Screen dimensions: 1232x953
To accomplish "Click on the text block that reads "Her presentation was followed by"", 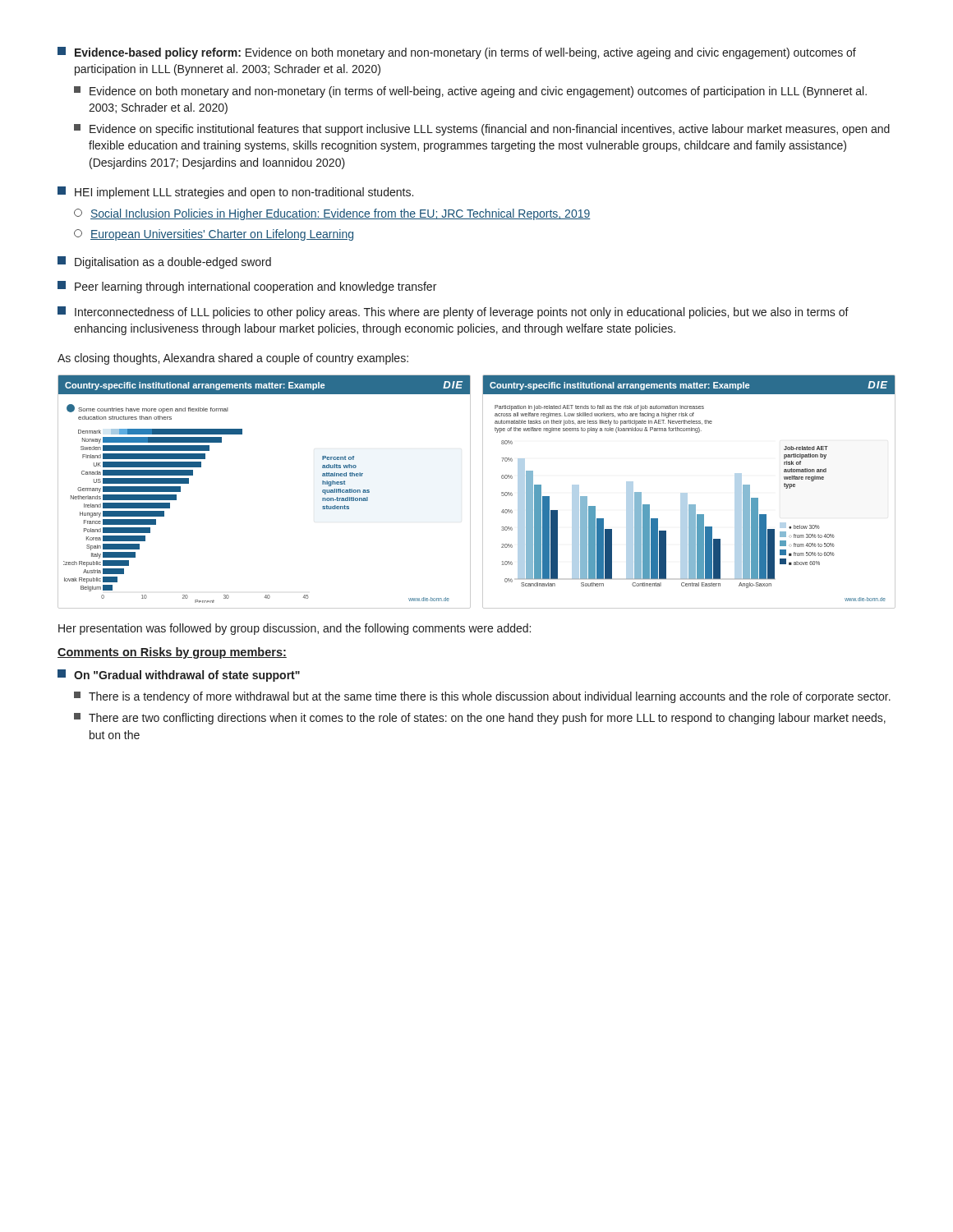I will [x=295, y=629].
